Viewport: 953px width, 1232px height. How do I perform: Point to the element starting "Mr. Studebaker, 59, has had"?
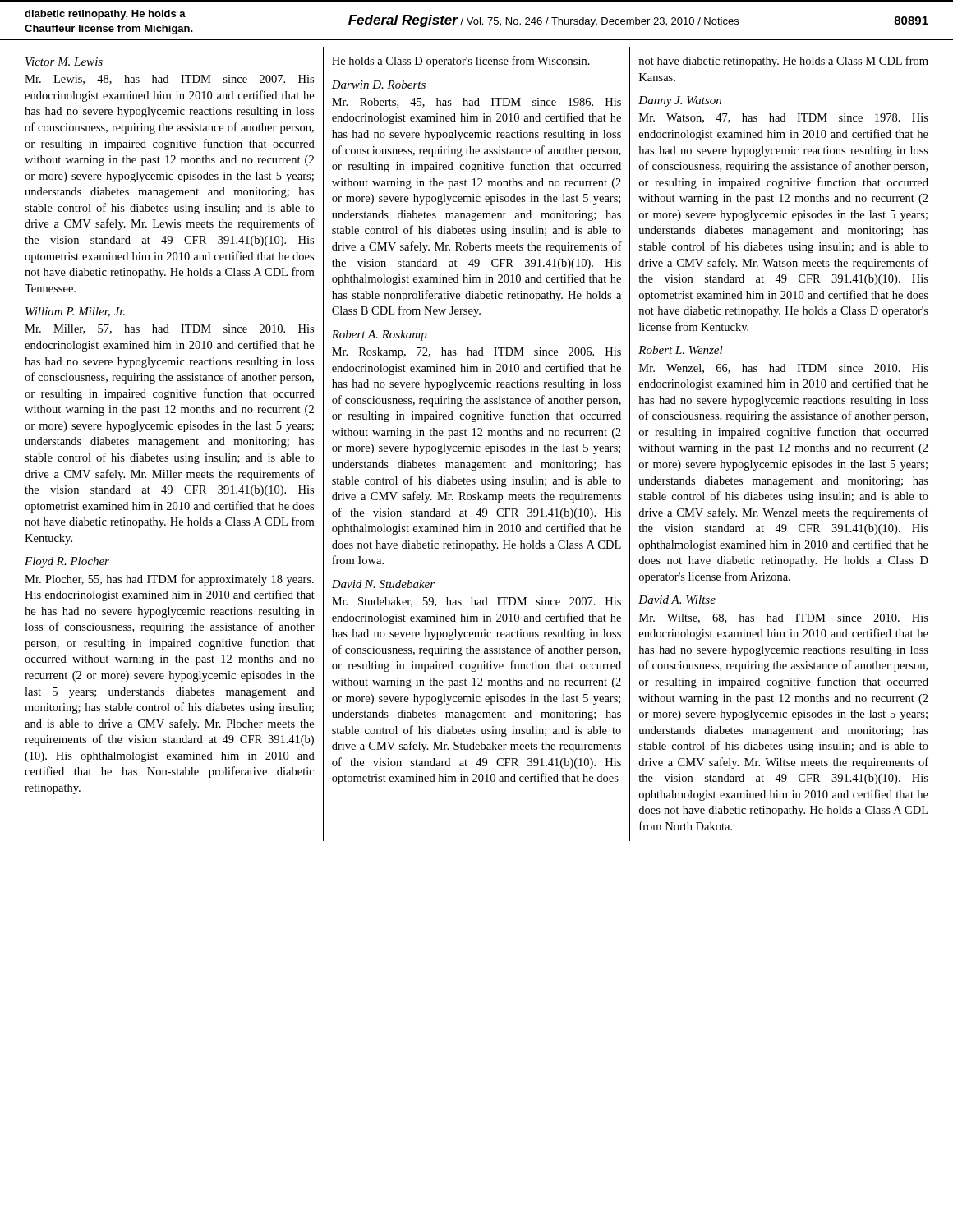tap(476, 690)
